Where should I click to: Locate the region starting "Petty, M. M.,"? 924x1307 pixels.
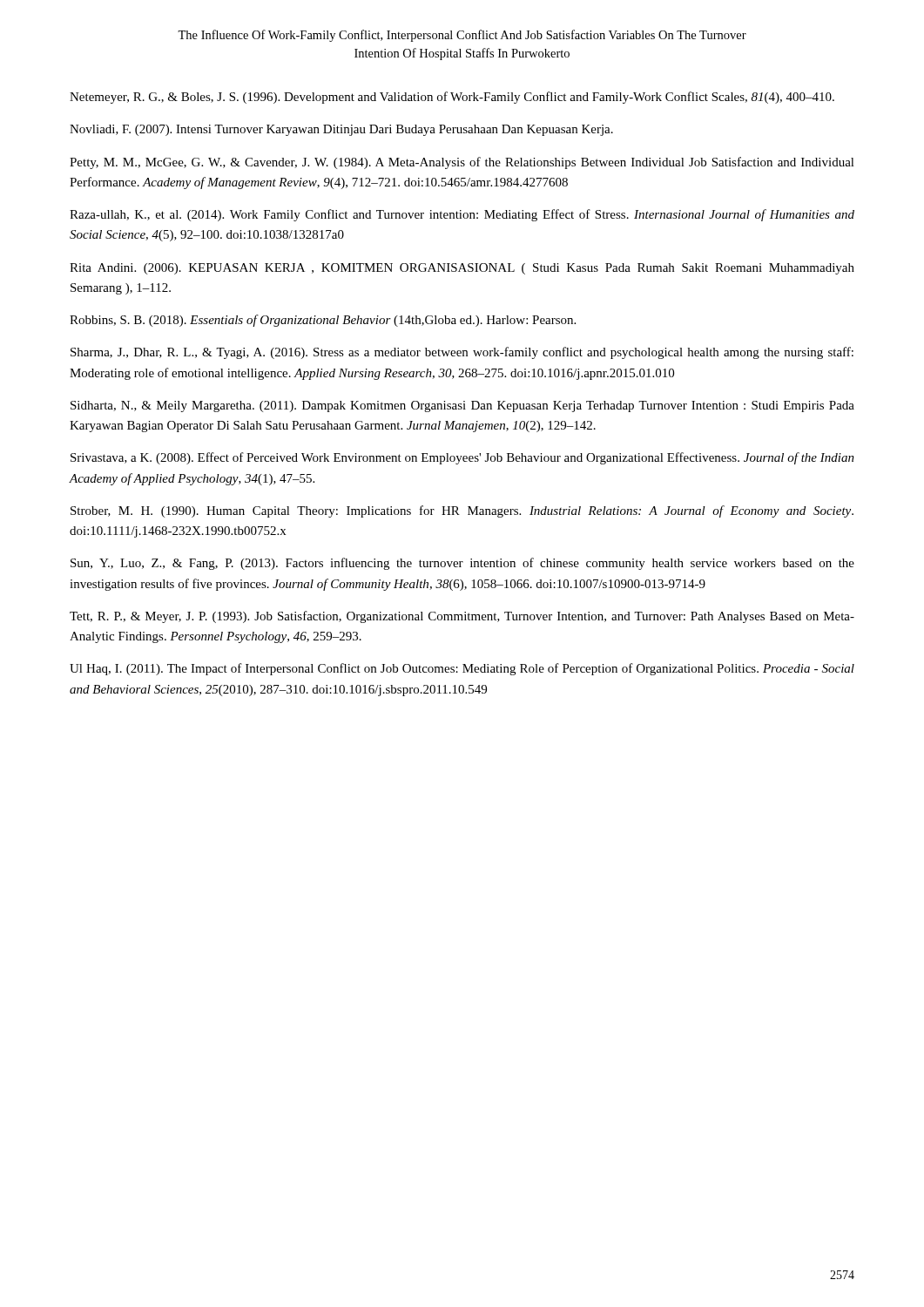[462, 172]
